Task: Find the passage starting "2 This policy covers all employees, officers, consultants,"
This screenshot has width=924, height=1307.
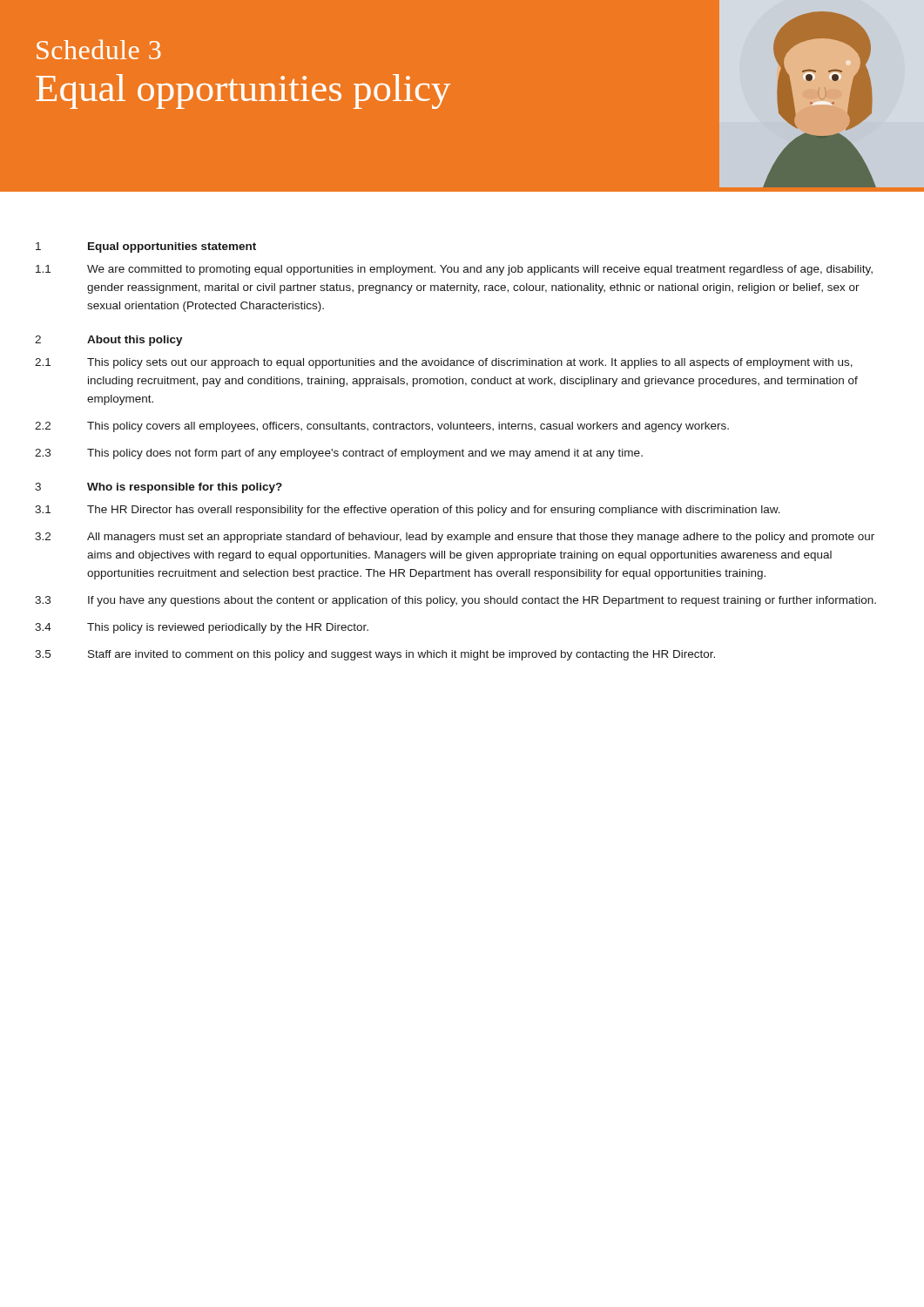Action: click(x=462, y=427)
